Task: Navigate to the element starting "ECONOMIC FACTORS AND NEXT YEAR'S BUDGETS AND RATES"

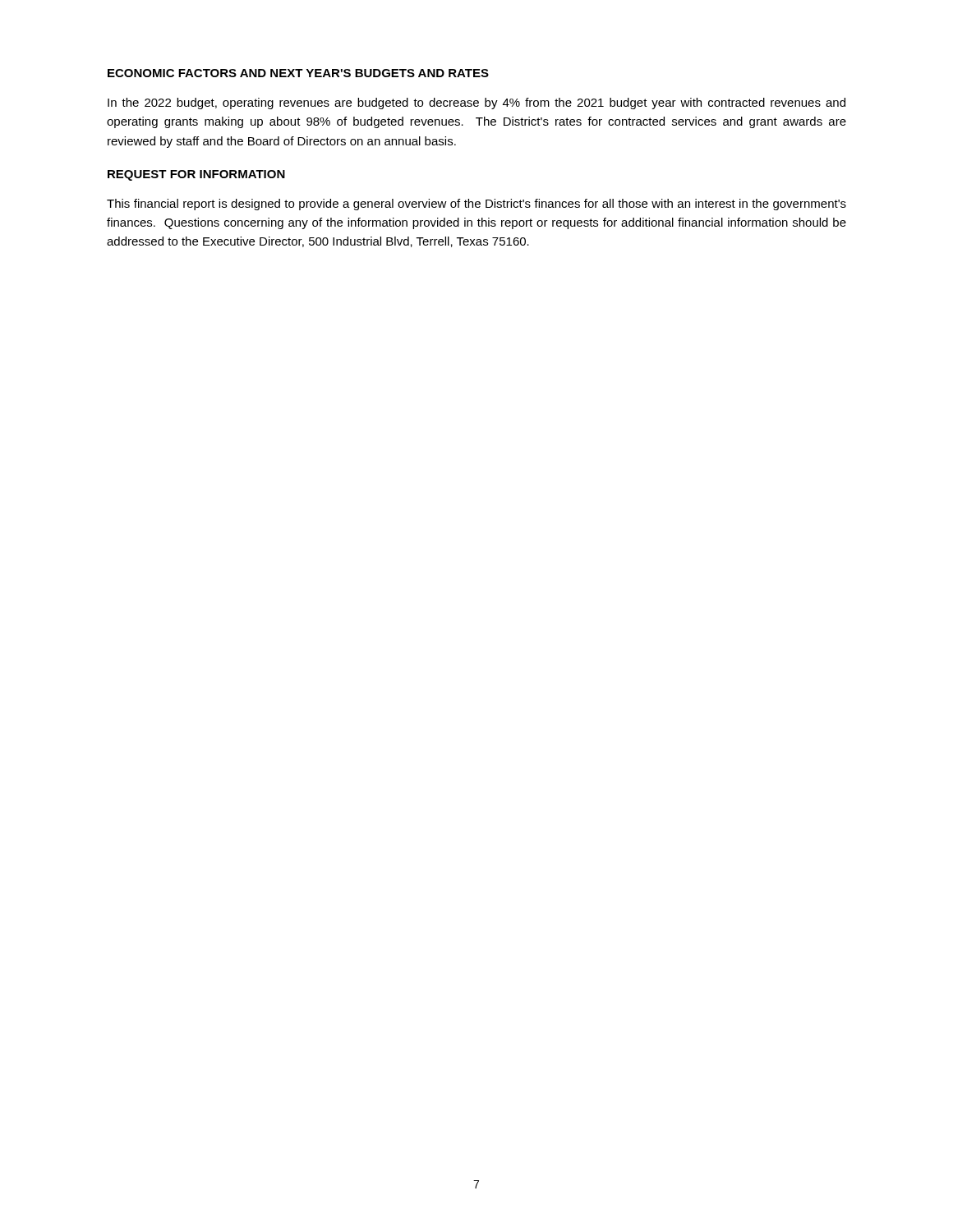Action: point(298,73)
